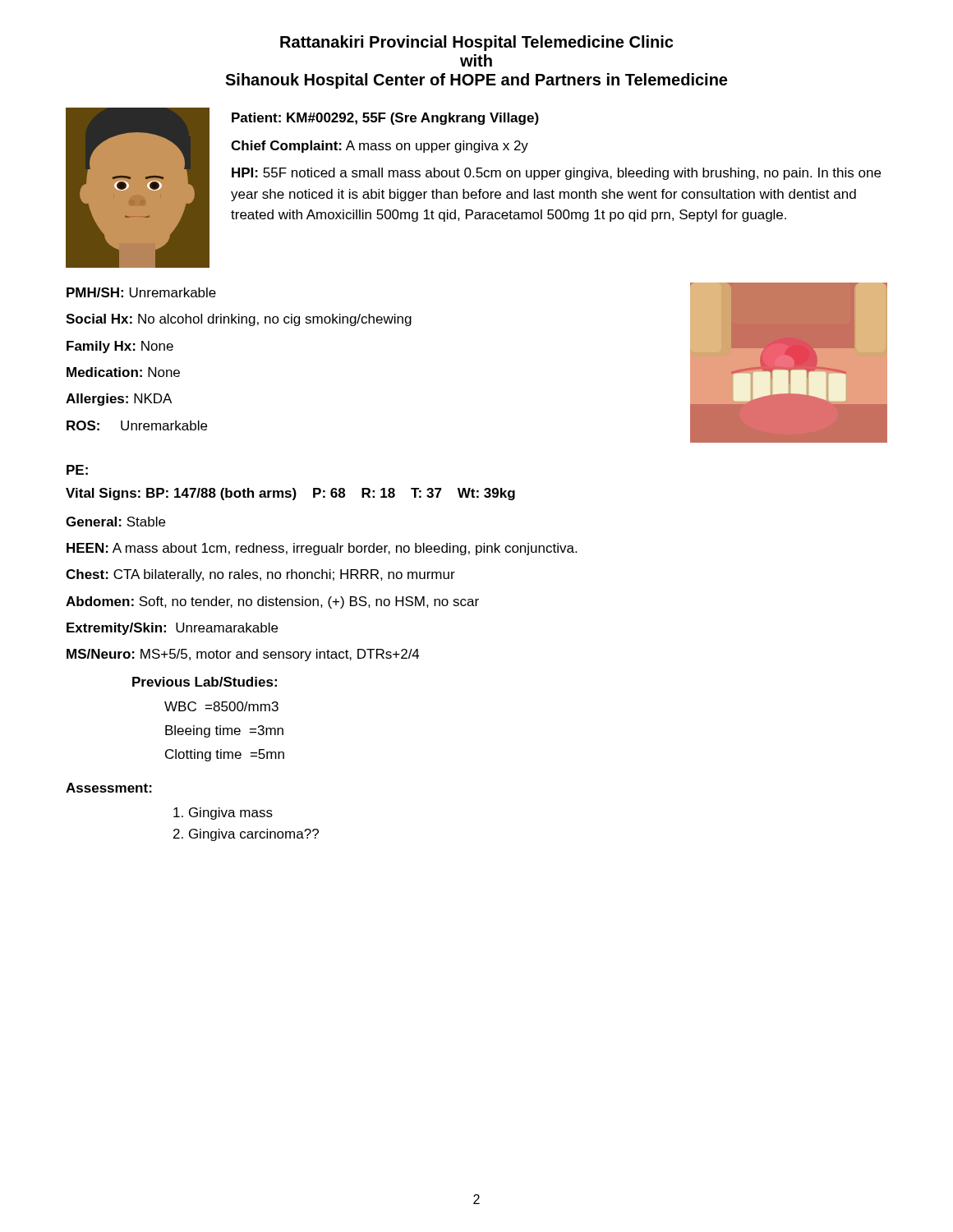Locate the passage starting "2. Gingiva carcinoma??"

point(246,834)
